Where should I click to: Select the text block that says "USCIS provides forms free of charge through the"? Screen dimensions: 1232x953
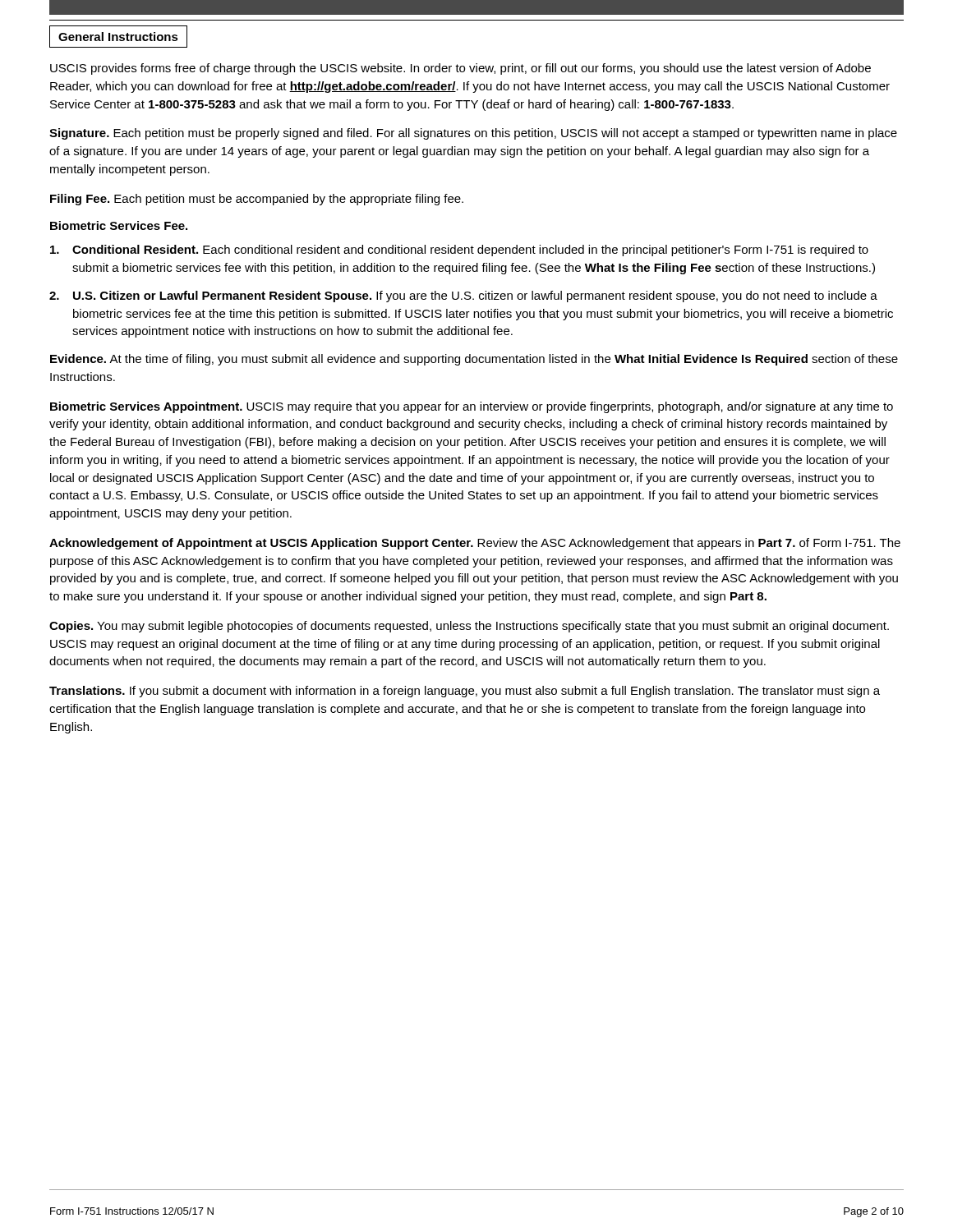click(x=469, y=86)
